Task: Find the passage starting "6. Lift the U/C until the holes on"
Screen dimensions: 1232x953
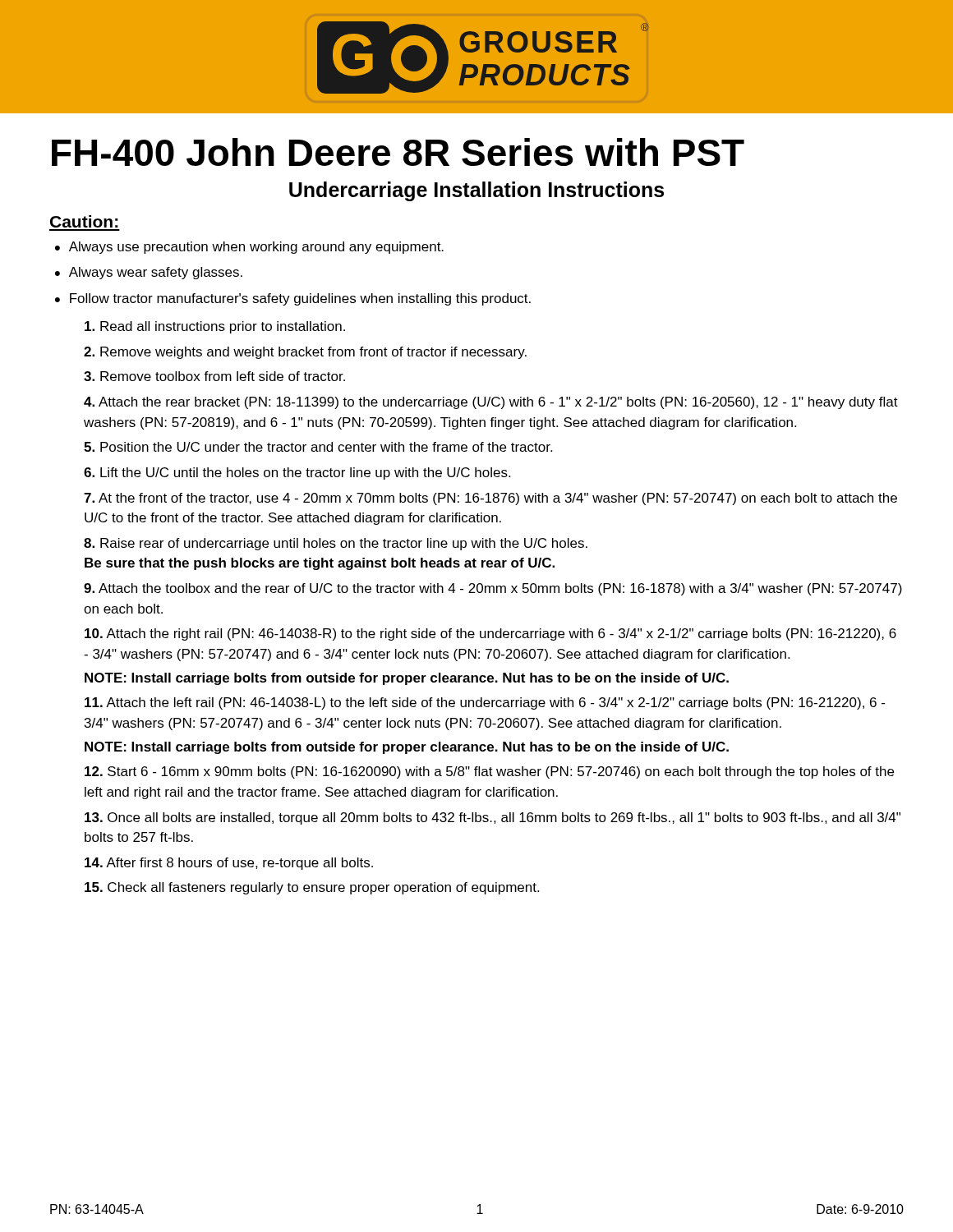Action: coord(298,473)
